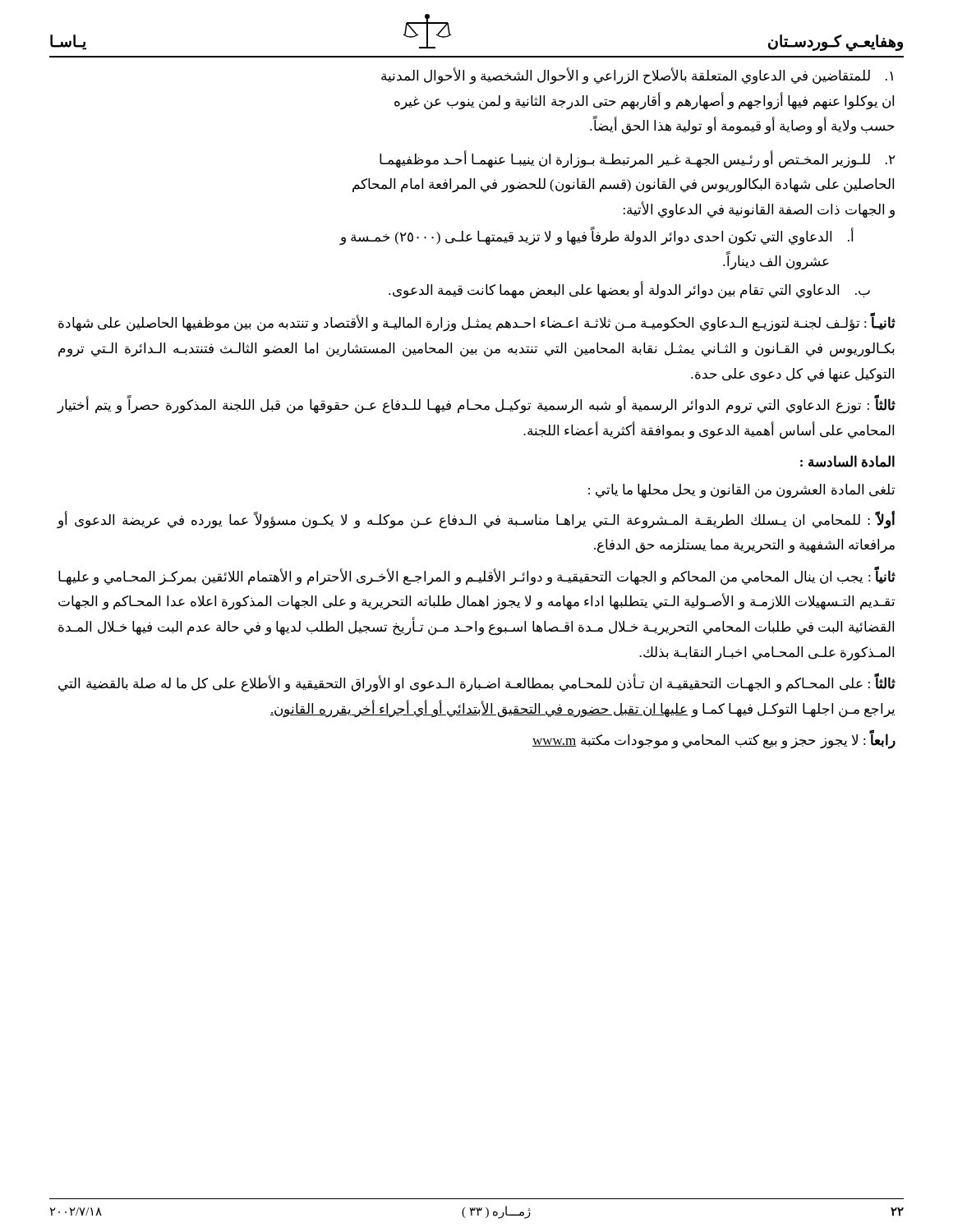Click the section header that begins "ثالثاً : توزع الدعاوي التي تروم الدوائر"
Screen dimensions: 1232x953
476,418
